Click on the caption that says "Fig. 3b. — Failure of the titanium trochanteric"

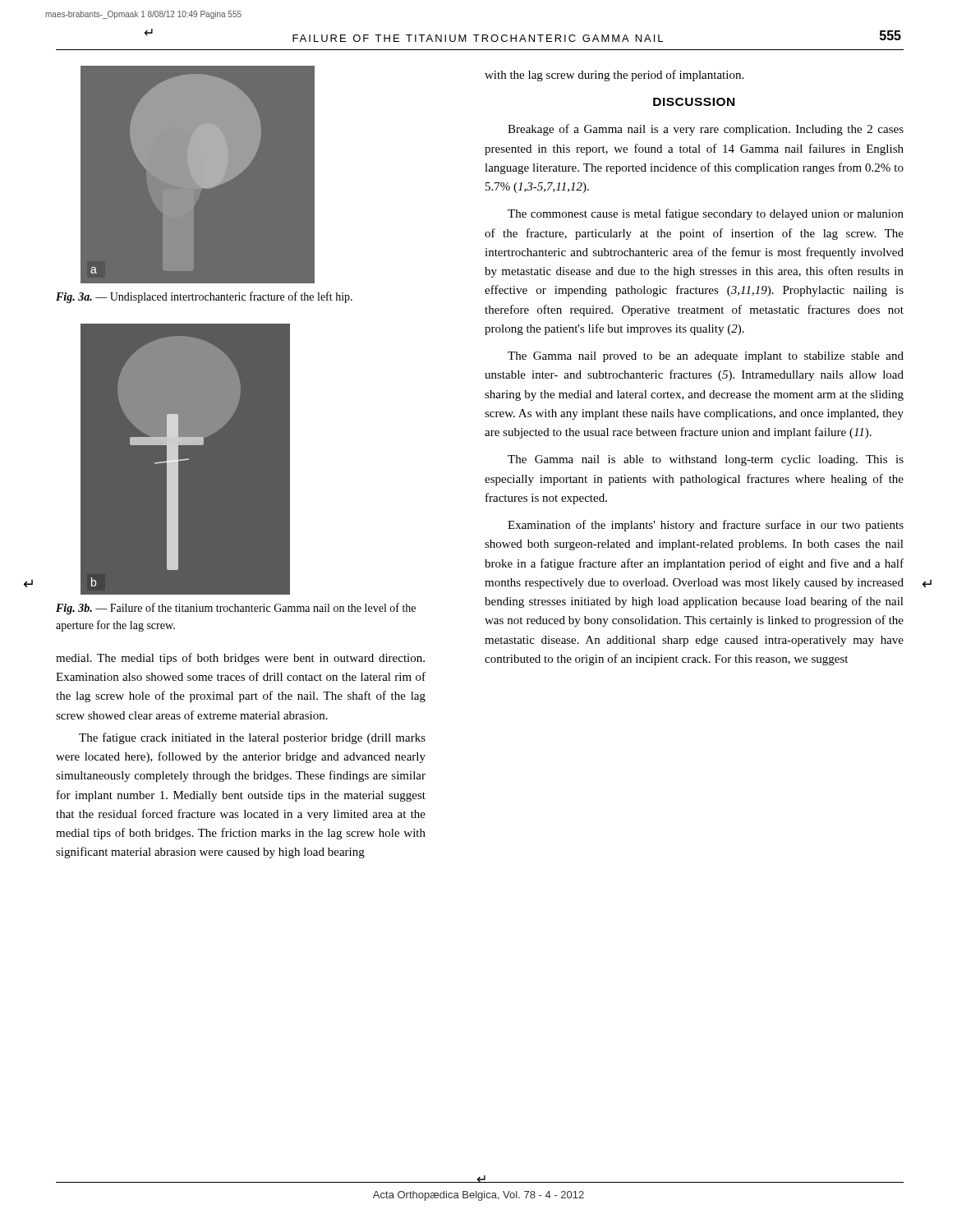(236, 617)
